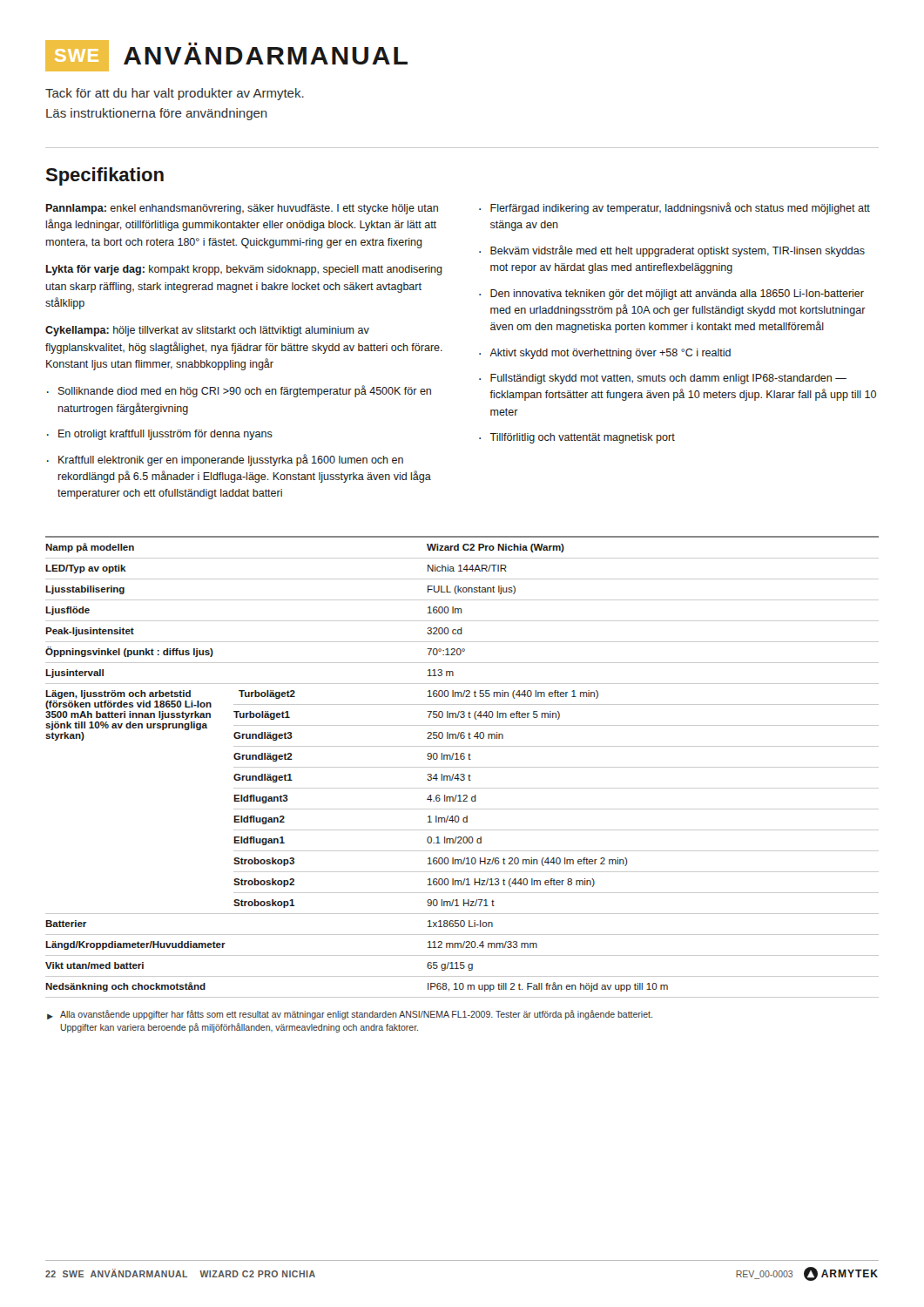Locate the block of text that opens with "Kraftfull elektronik ger en imponerande ljusstyrka på 1600"
This screenshot has height=1307, width=924.
(x=244, y=477)
